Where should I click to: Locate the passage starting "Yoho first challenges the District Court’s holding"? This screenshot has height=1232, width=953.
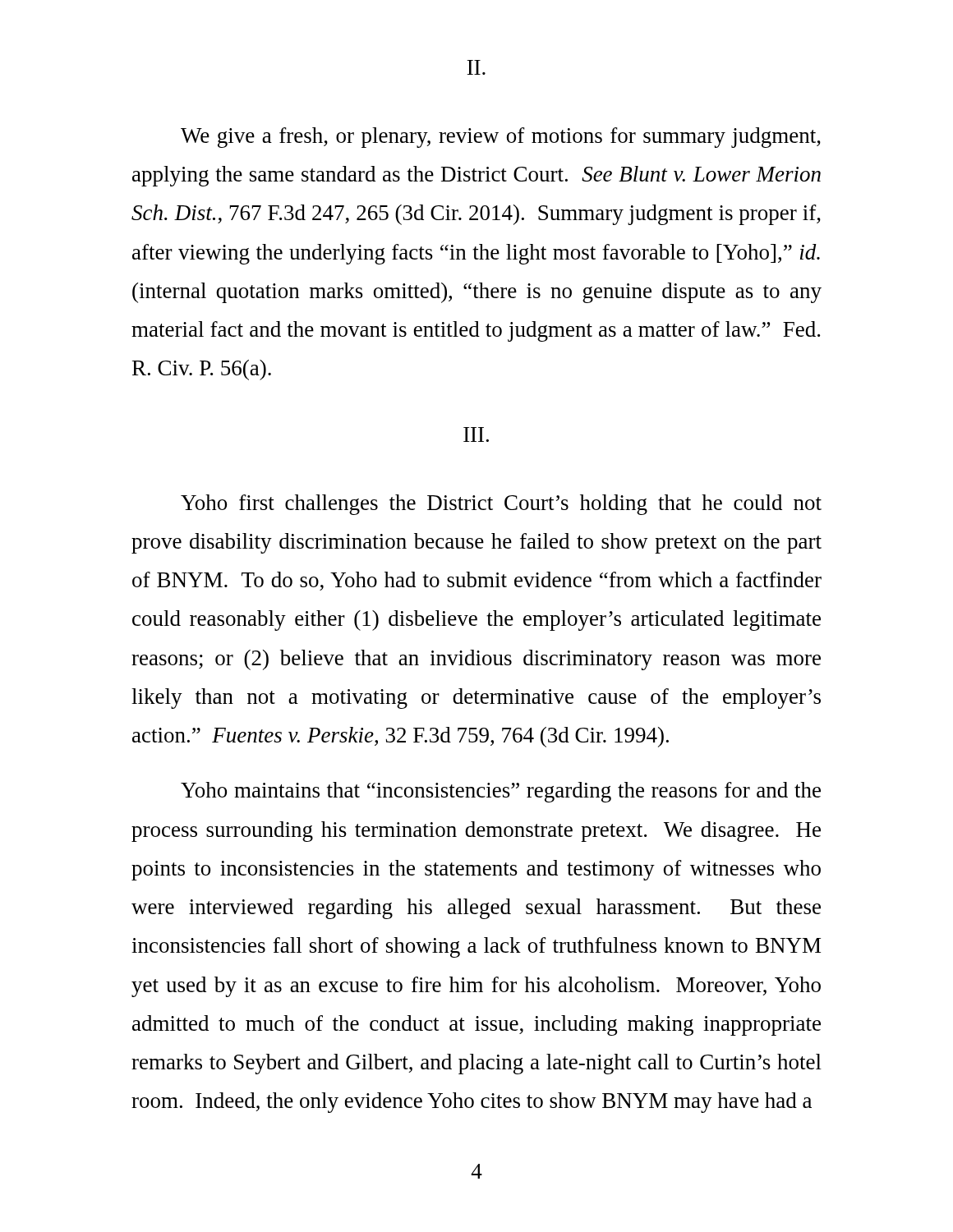(x=476, y=619)
